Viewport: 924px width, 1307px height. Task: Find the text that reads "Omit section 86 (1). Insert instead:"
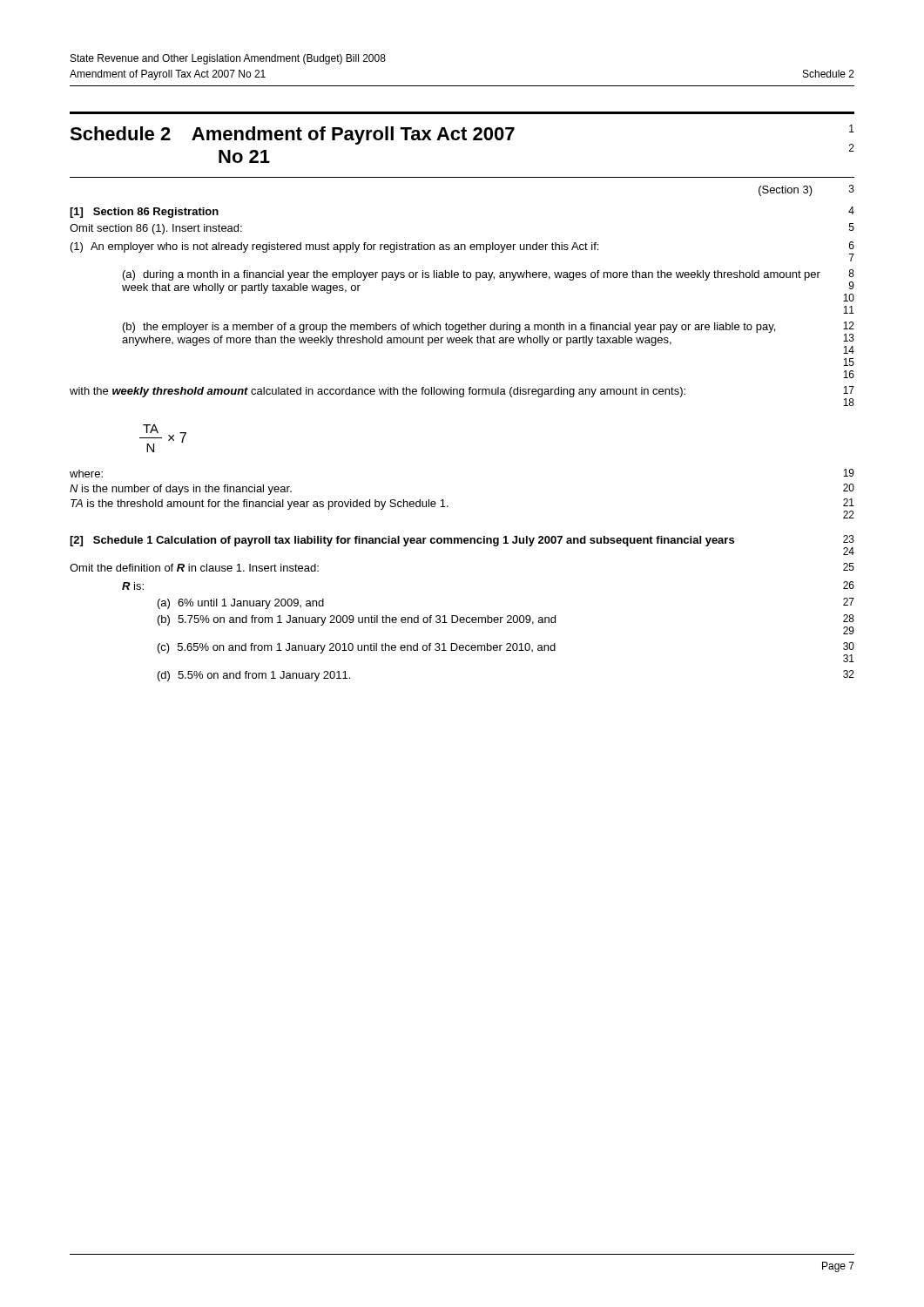tap(156, 228)
